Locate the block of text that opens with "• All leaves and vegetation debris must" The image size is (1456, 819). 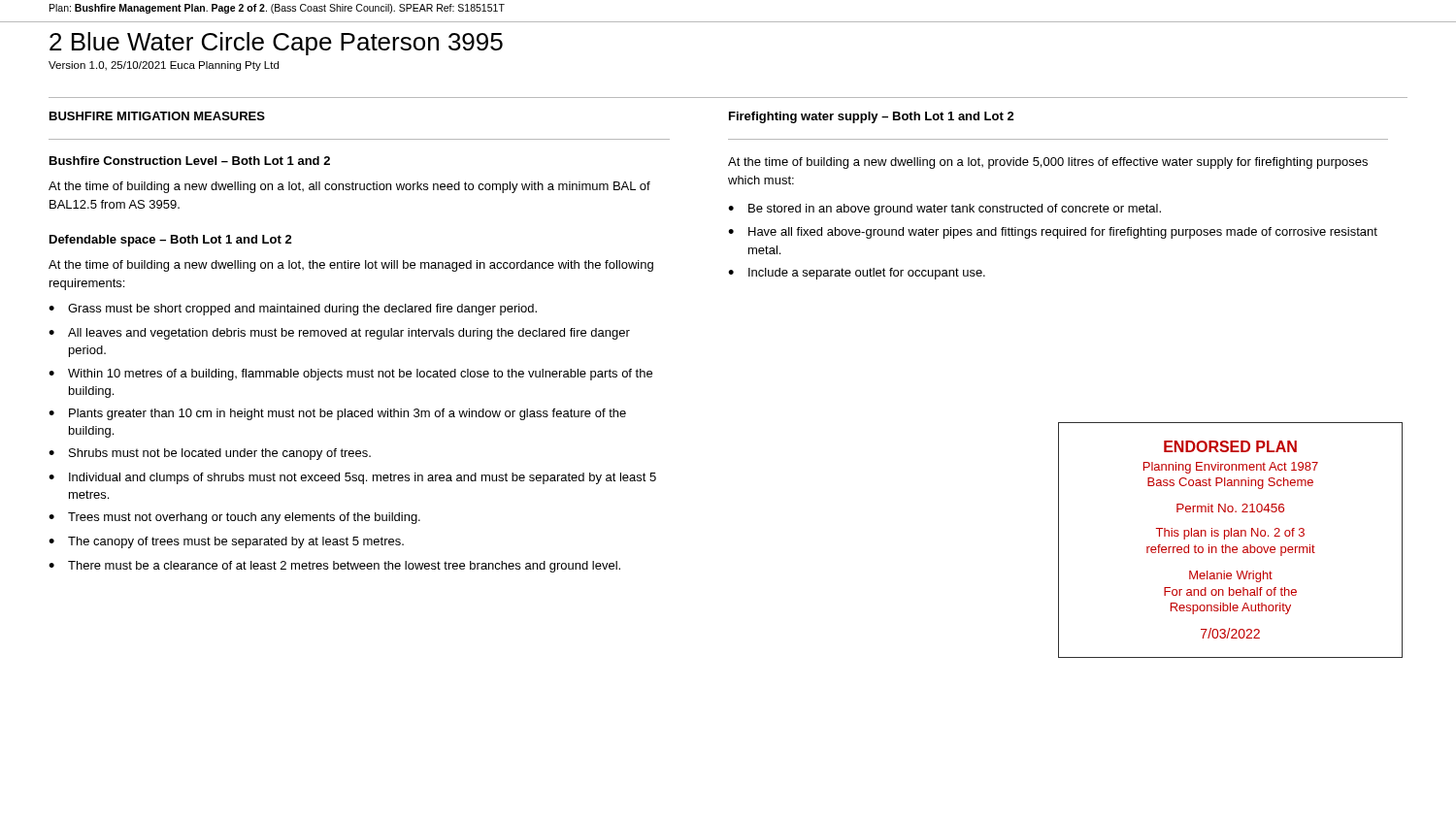pyautogui.click(x=359, y=342)
